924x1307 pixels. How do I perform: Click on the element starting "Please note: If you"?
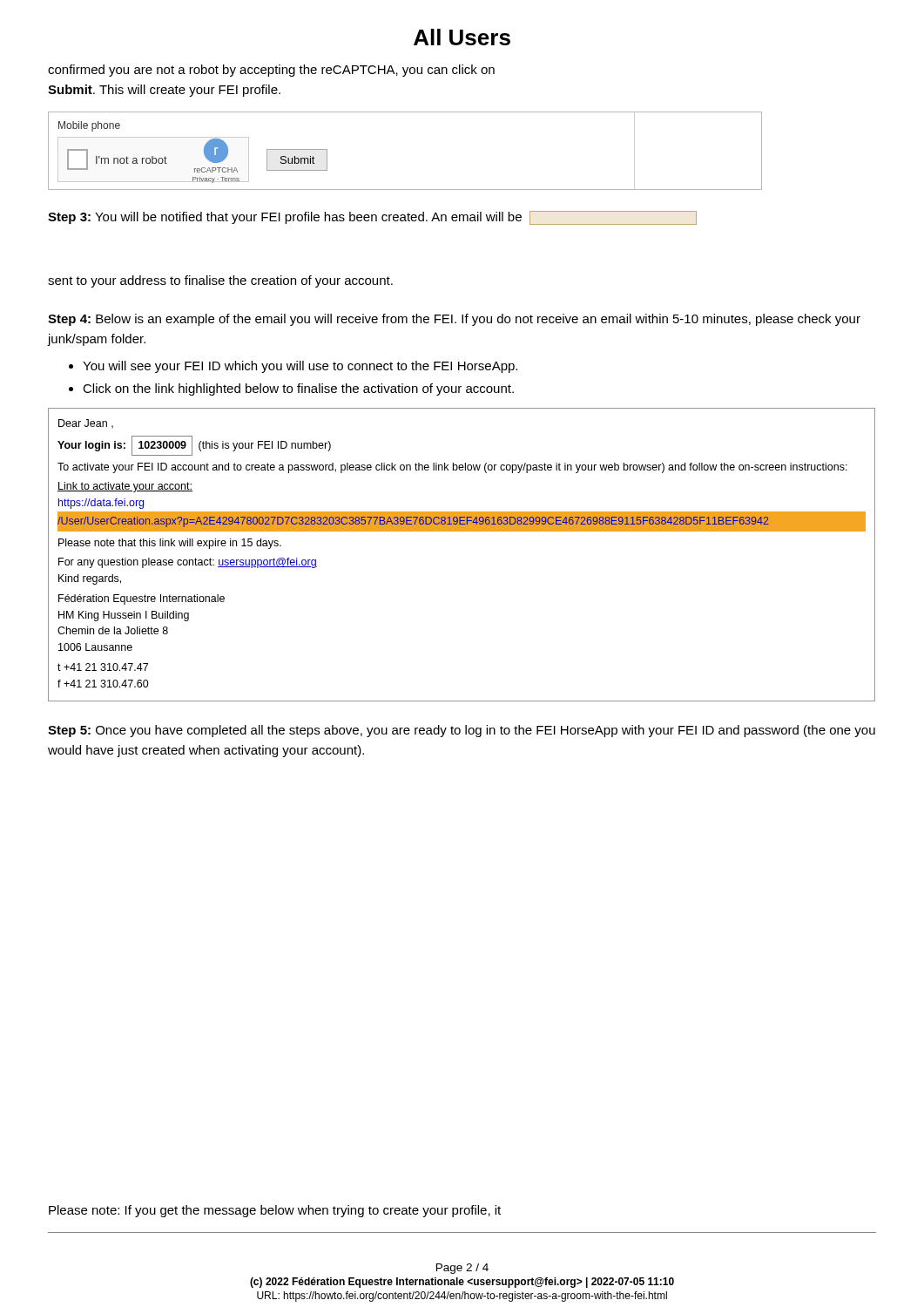(274, 1209)
